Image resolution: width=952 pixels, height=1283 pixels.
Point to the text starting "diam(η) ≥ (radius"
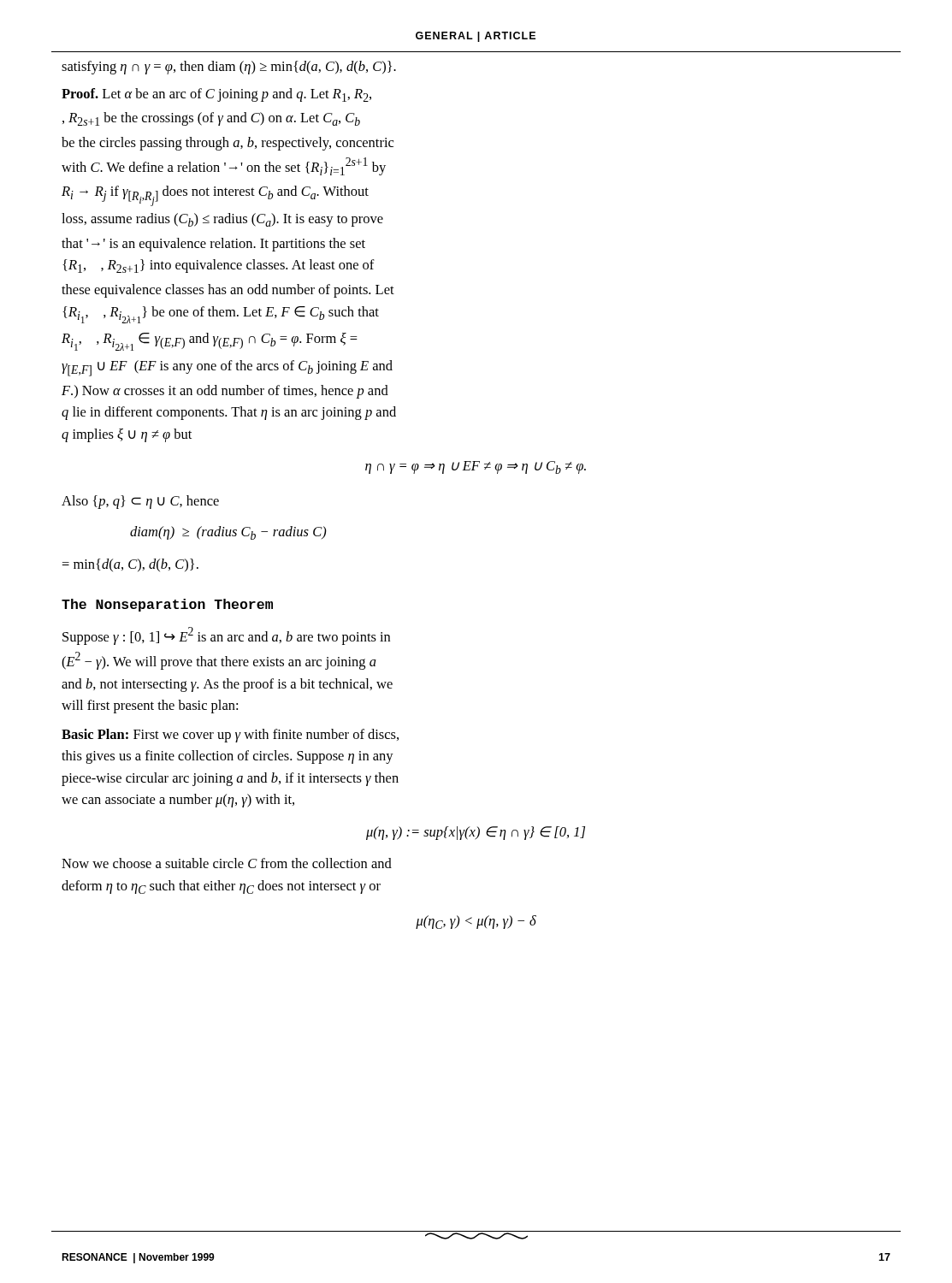point(228,533)
